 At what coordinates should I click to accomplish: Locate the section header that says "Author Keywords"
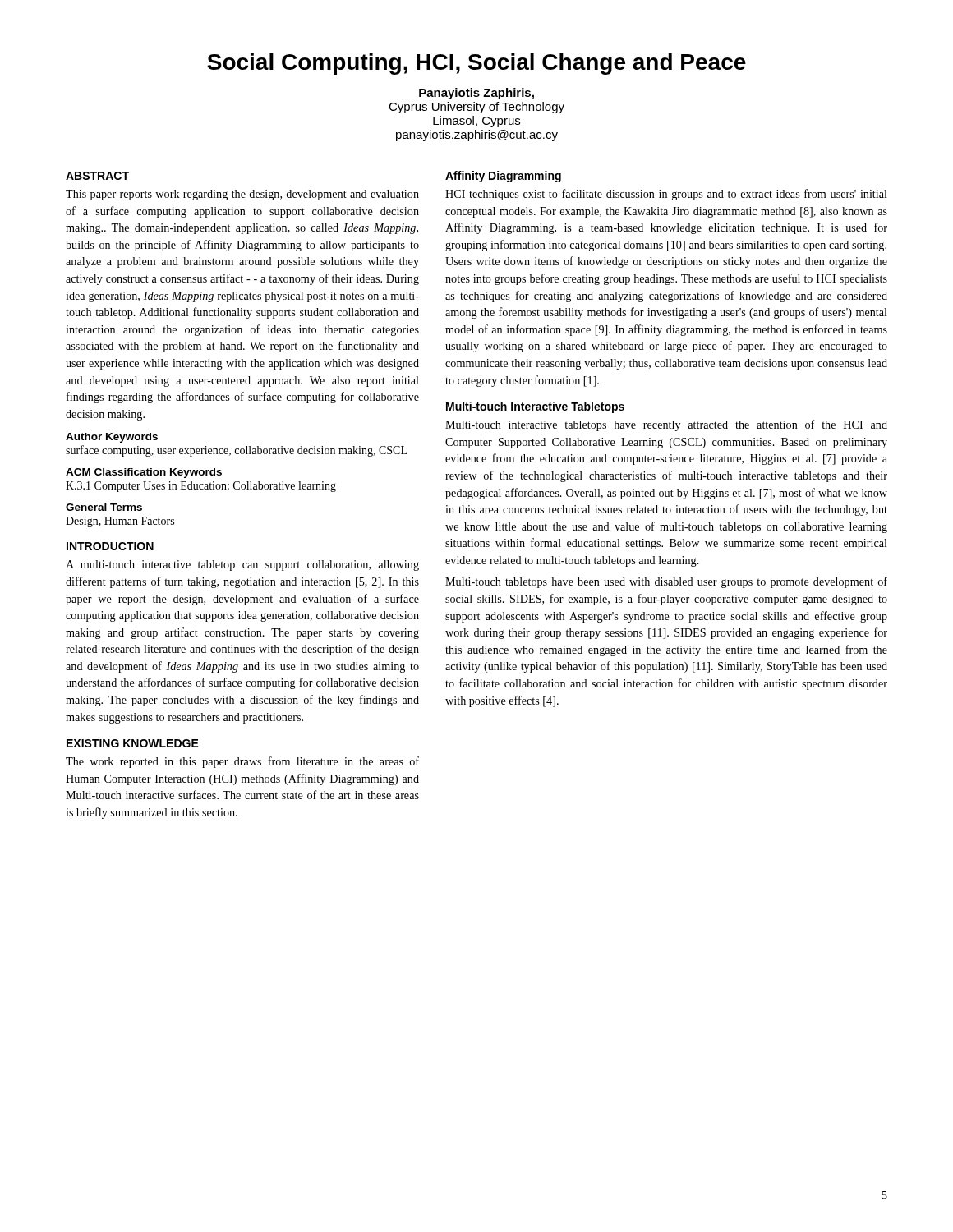pyautogui.click(x=112, y=437)
